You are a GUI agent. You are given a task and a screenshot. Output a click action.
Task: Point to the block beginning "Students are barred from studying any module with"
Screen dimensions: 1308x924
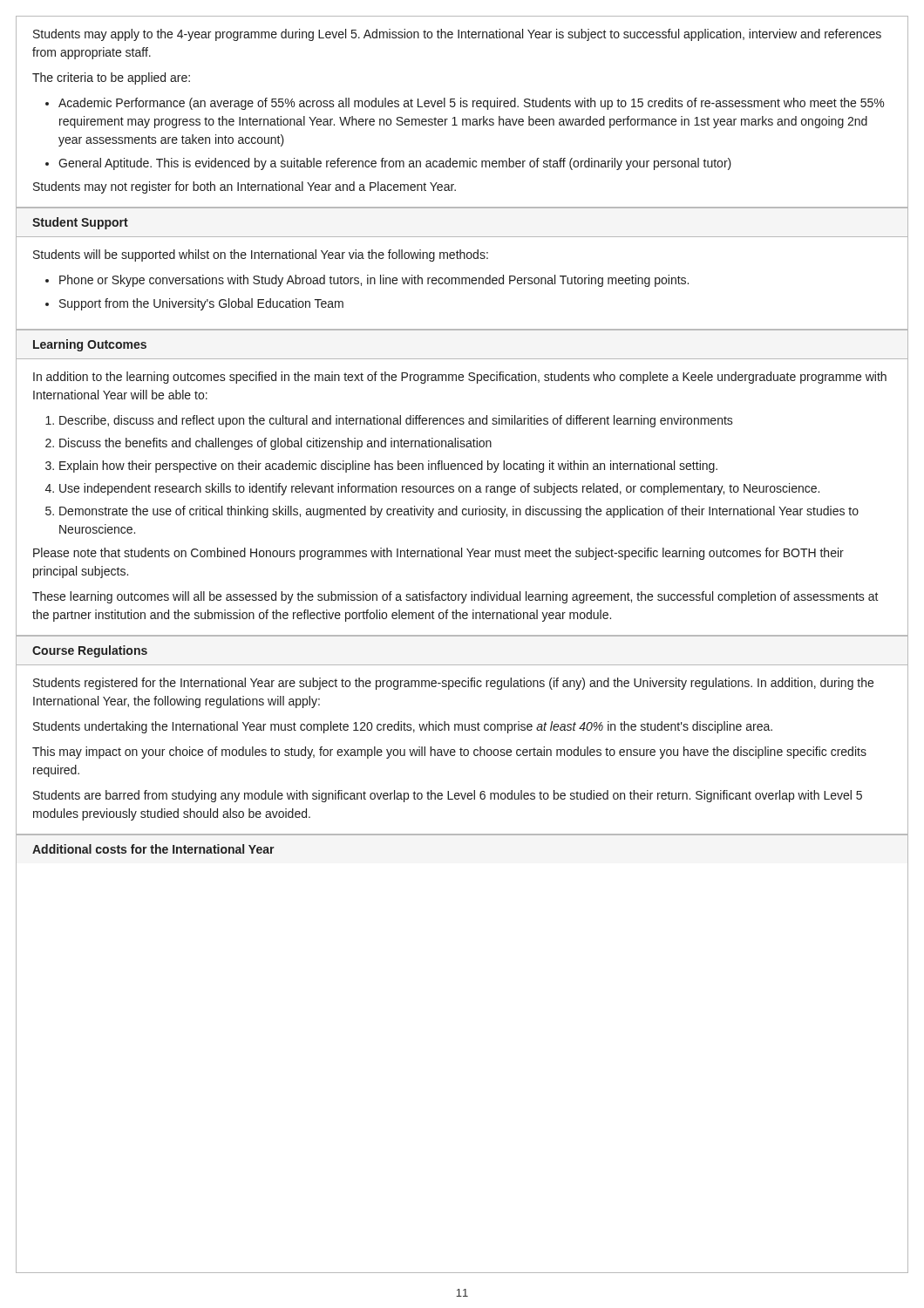462,805
